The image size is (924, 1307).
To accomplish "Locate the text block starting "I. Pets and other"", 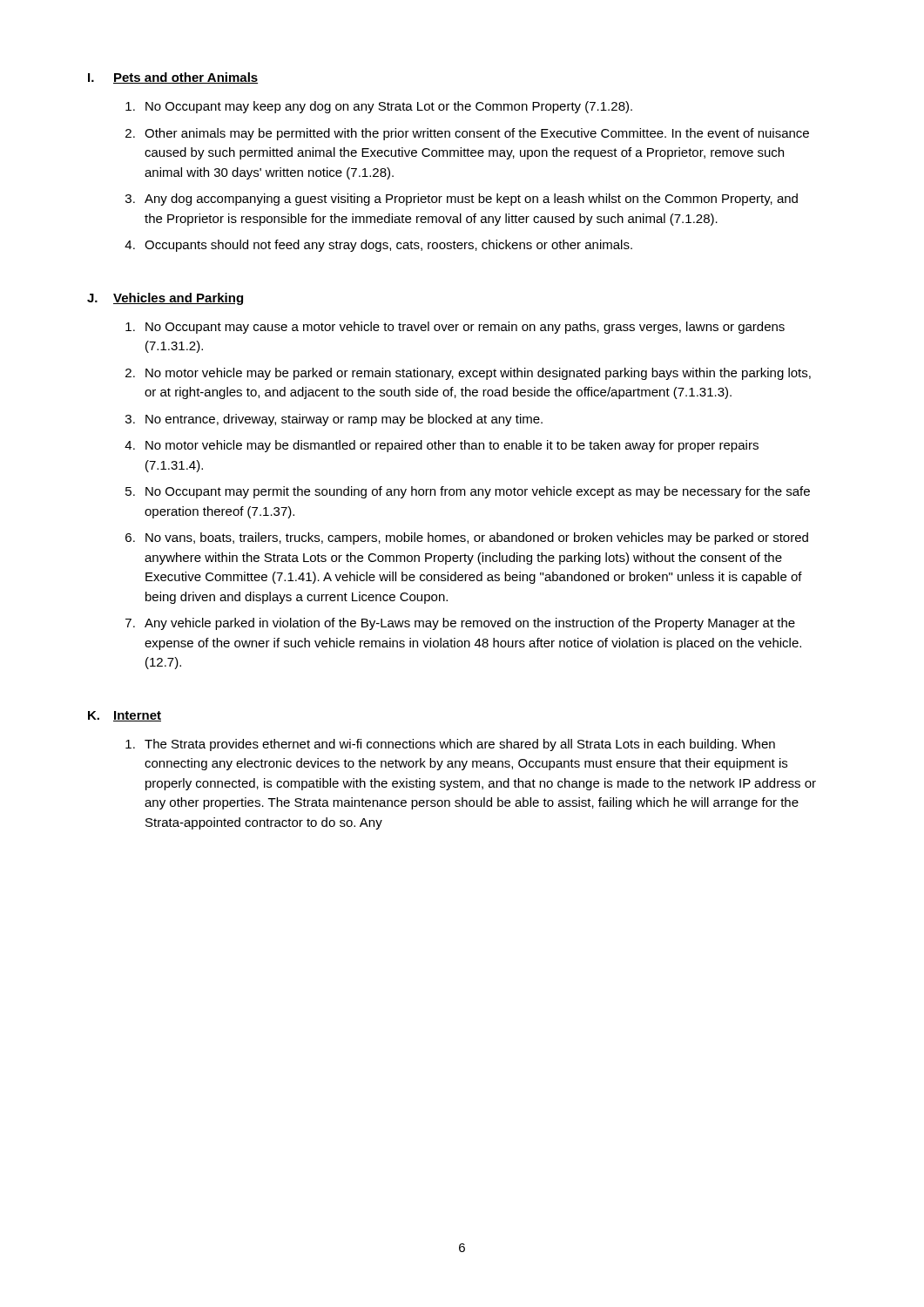I will 173,77.
